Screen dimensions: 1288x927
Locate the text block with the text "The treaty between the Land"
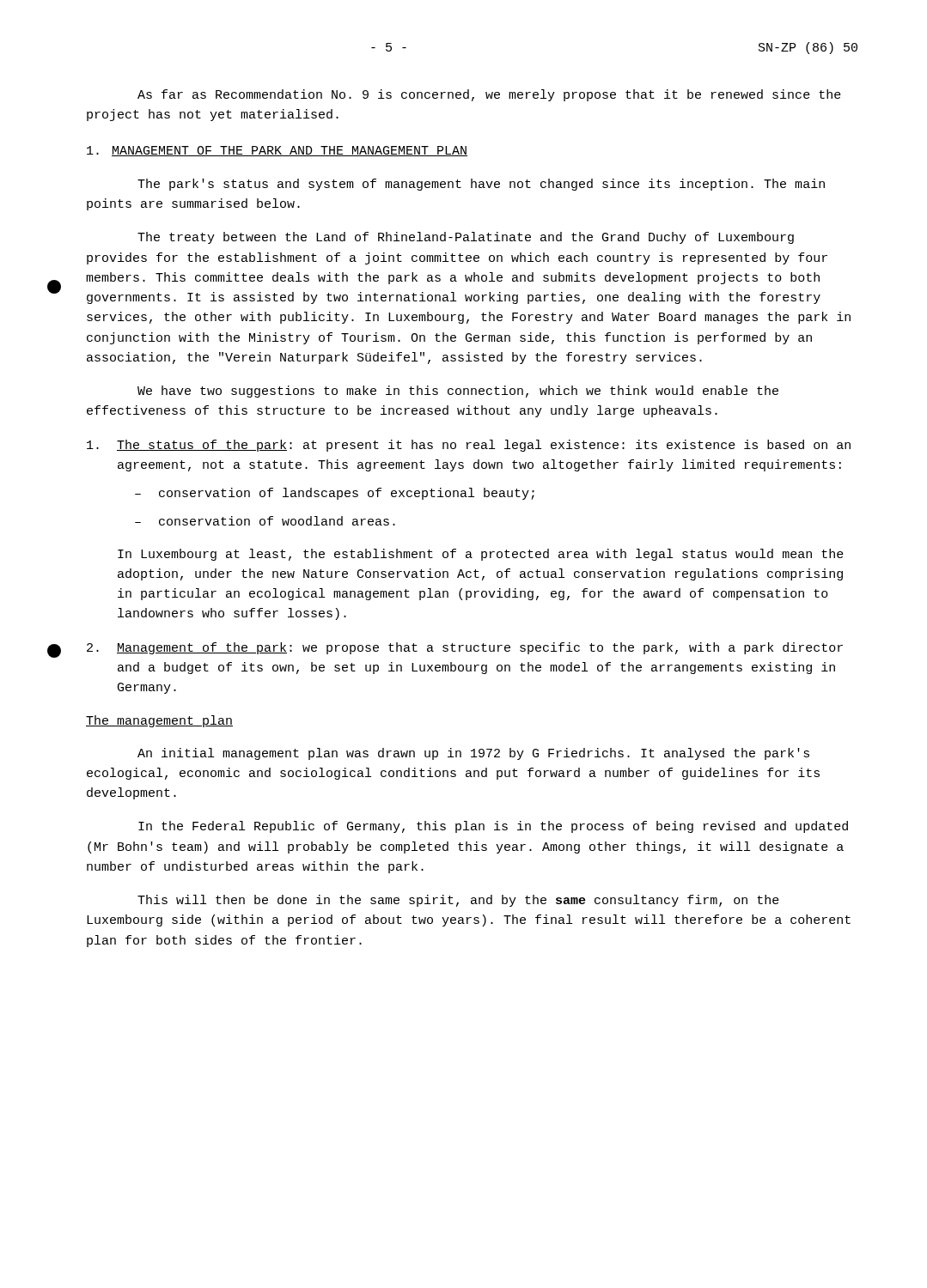tap(472, 298)
